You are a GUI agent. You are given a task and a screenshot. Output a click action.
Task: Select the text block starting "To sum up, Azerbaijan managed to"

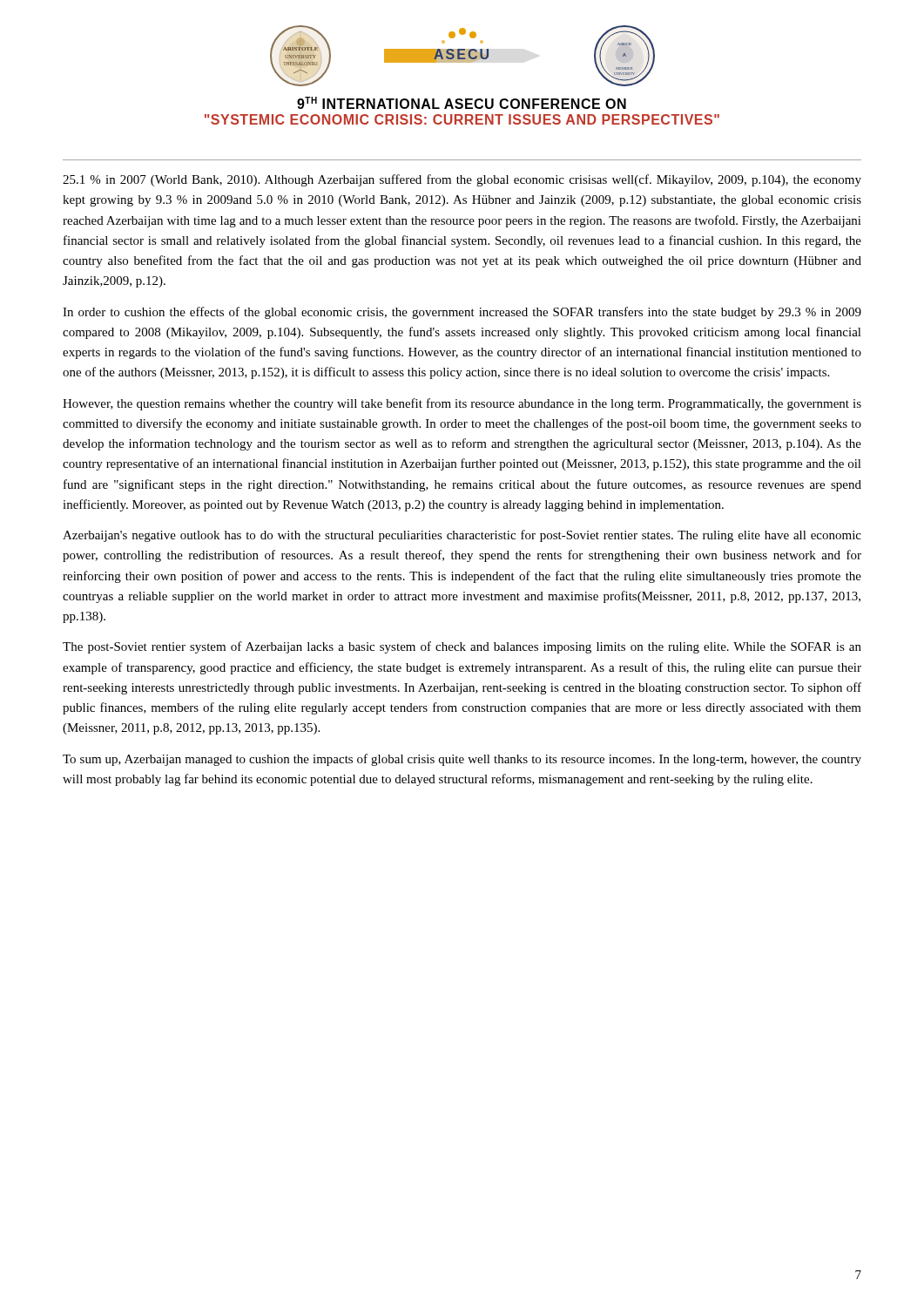pos(462,769)
